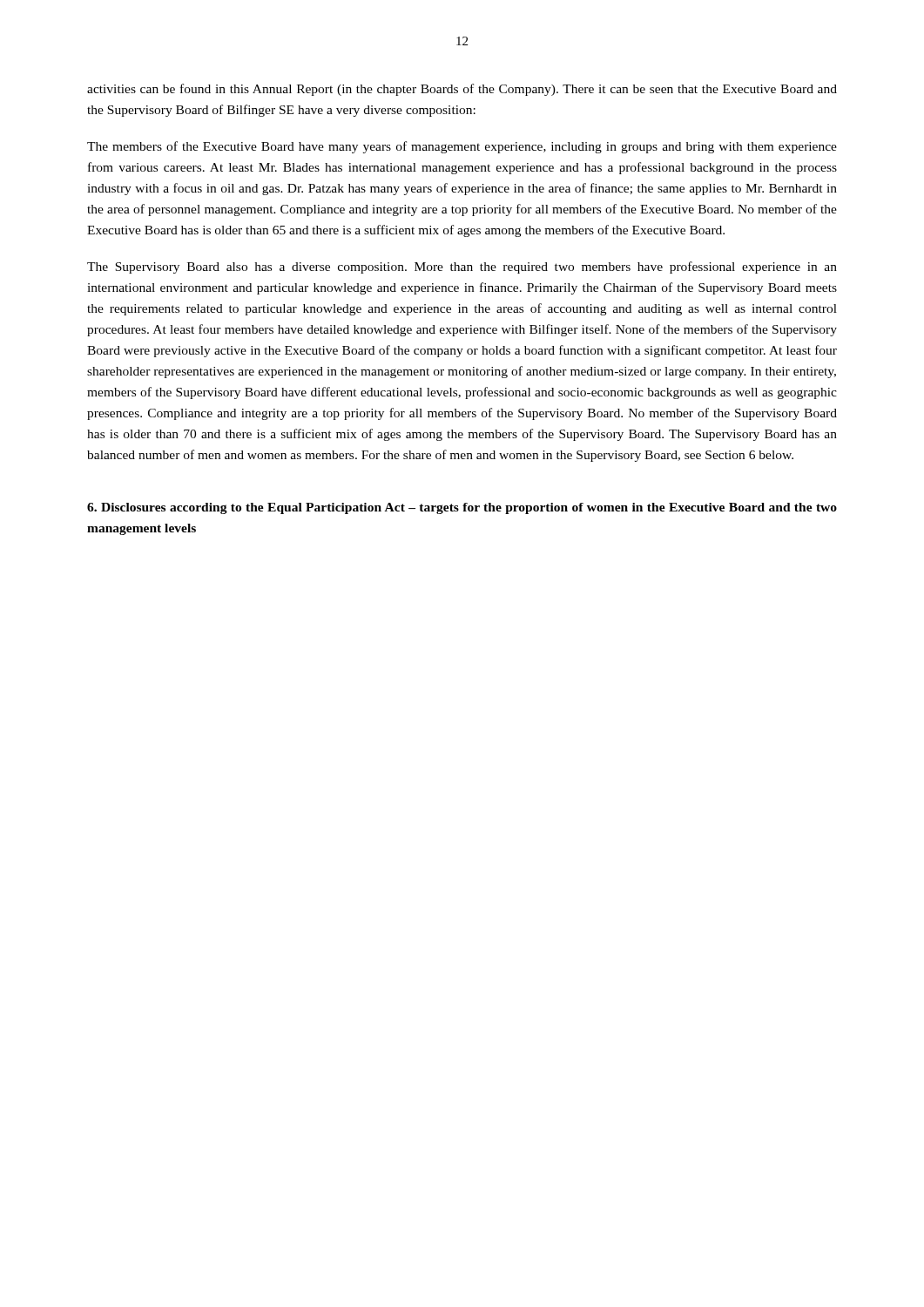Select the element starting "The members of the"

pos(462,188)
